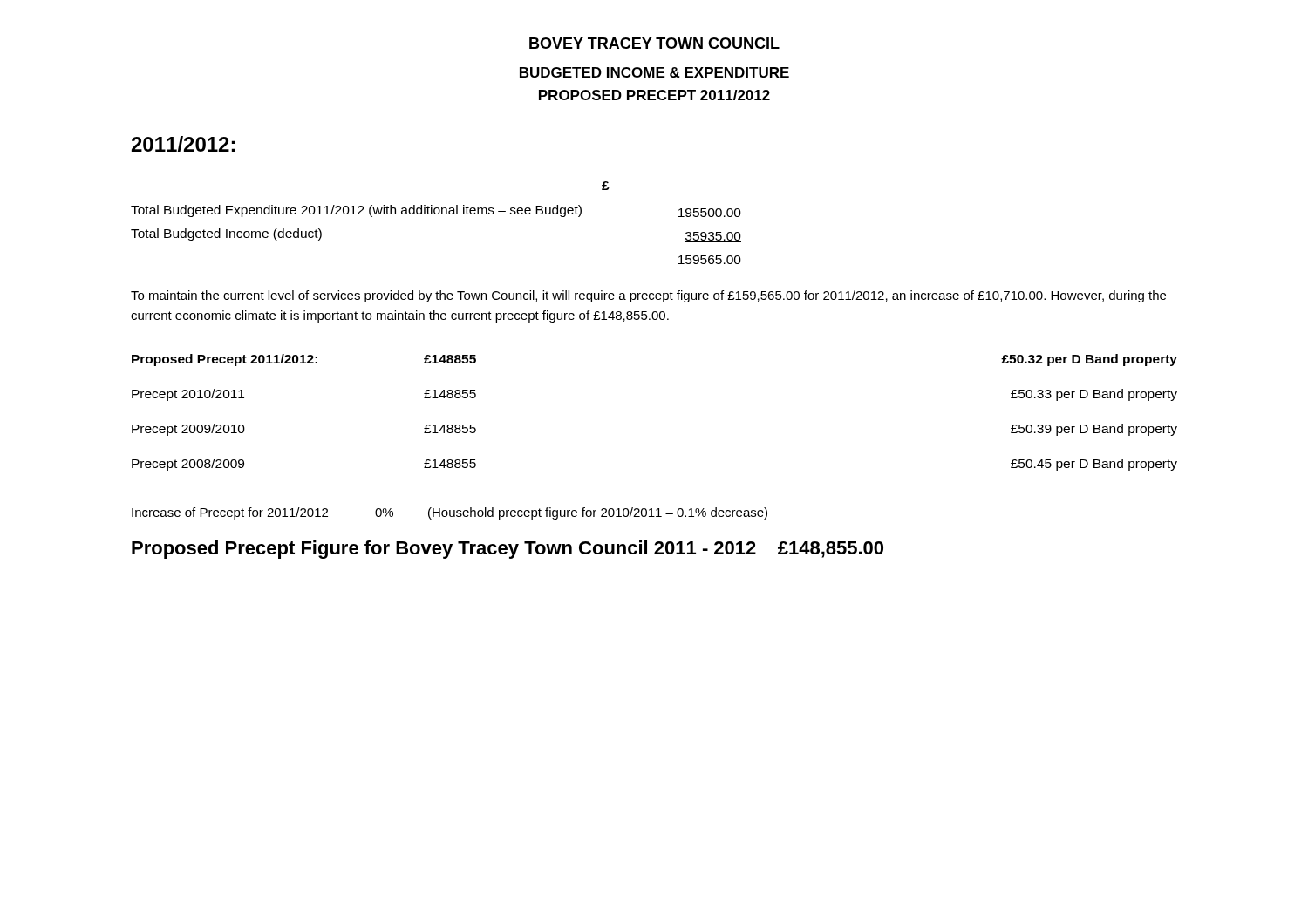The image size is (1308, 924).
Task: Navigate to the text starting "To maintain the current level"
Action: 649,305
